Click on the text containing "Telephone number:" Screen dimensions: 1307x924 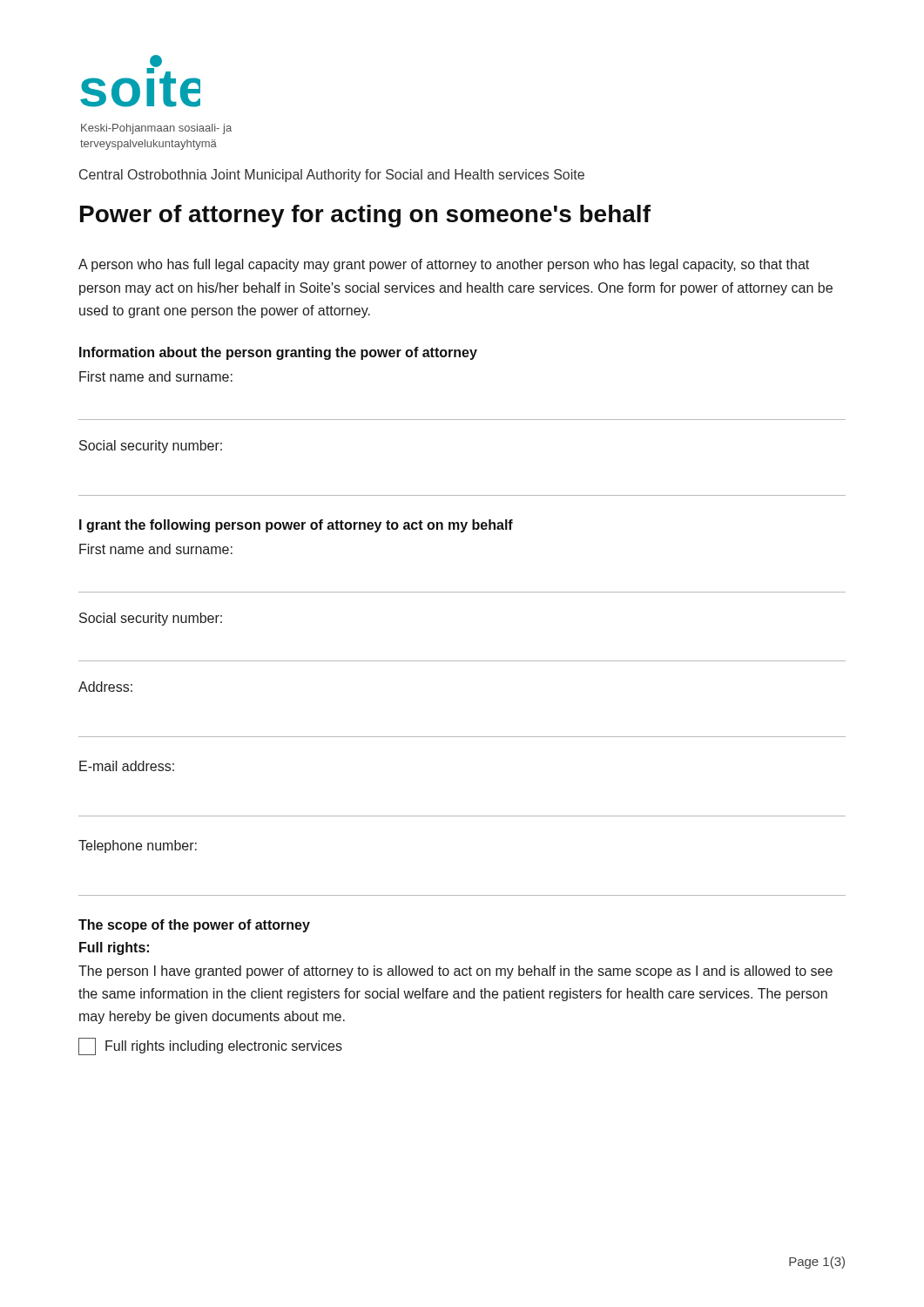[x=138, y=845]
